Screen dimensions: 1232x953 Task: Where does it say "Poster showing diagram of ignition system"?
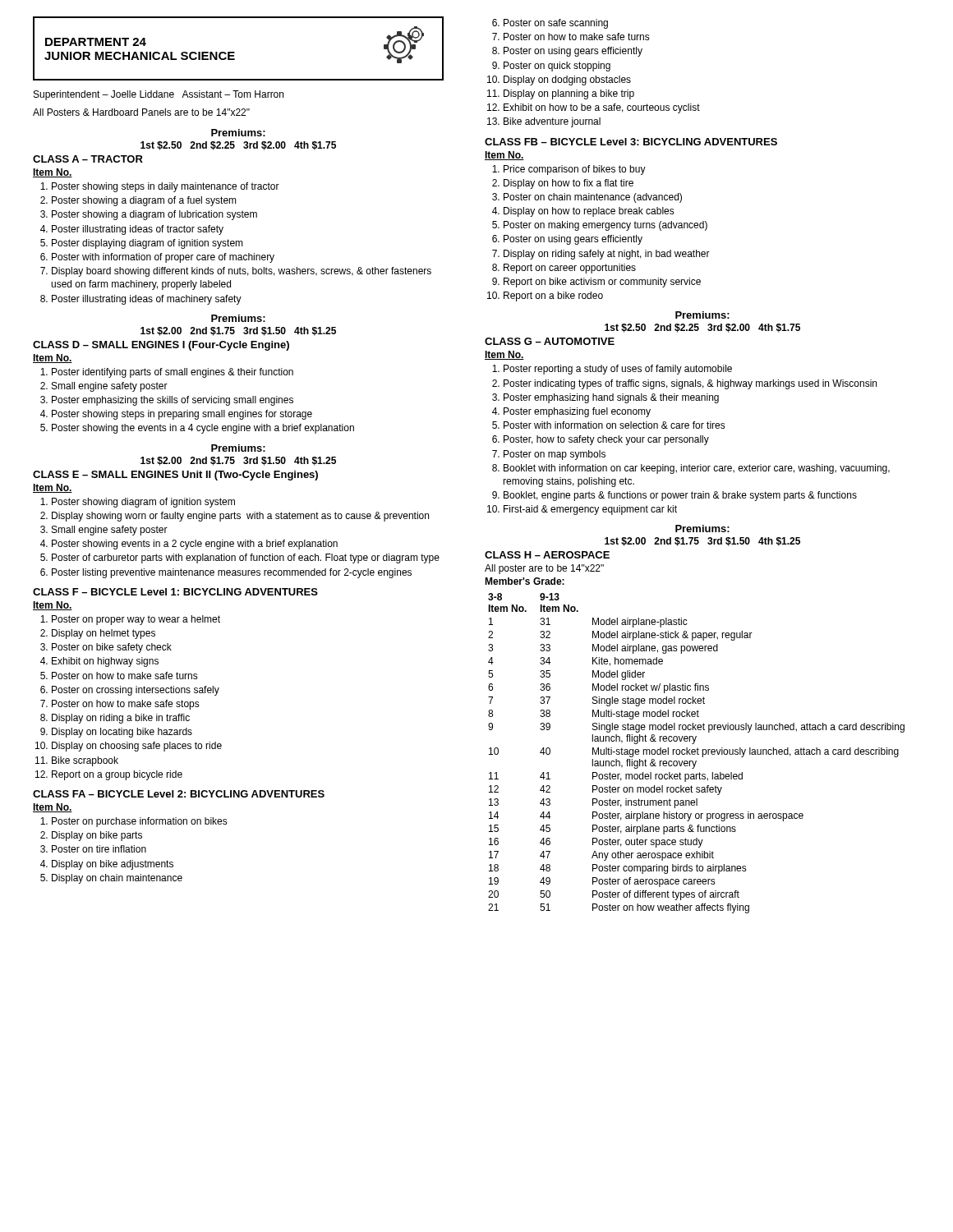coord(143,502)
